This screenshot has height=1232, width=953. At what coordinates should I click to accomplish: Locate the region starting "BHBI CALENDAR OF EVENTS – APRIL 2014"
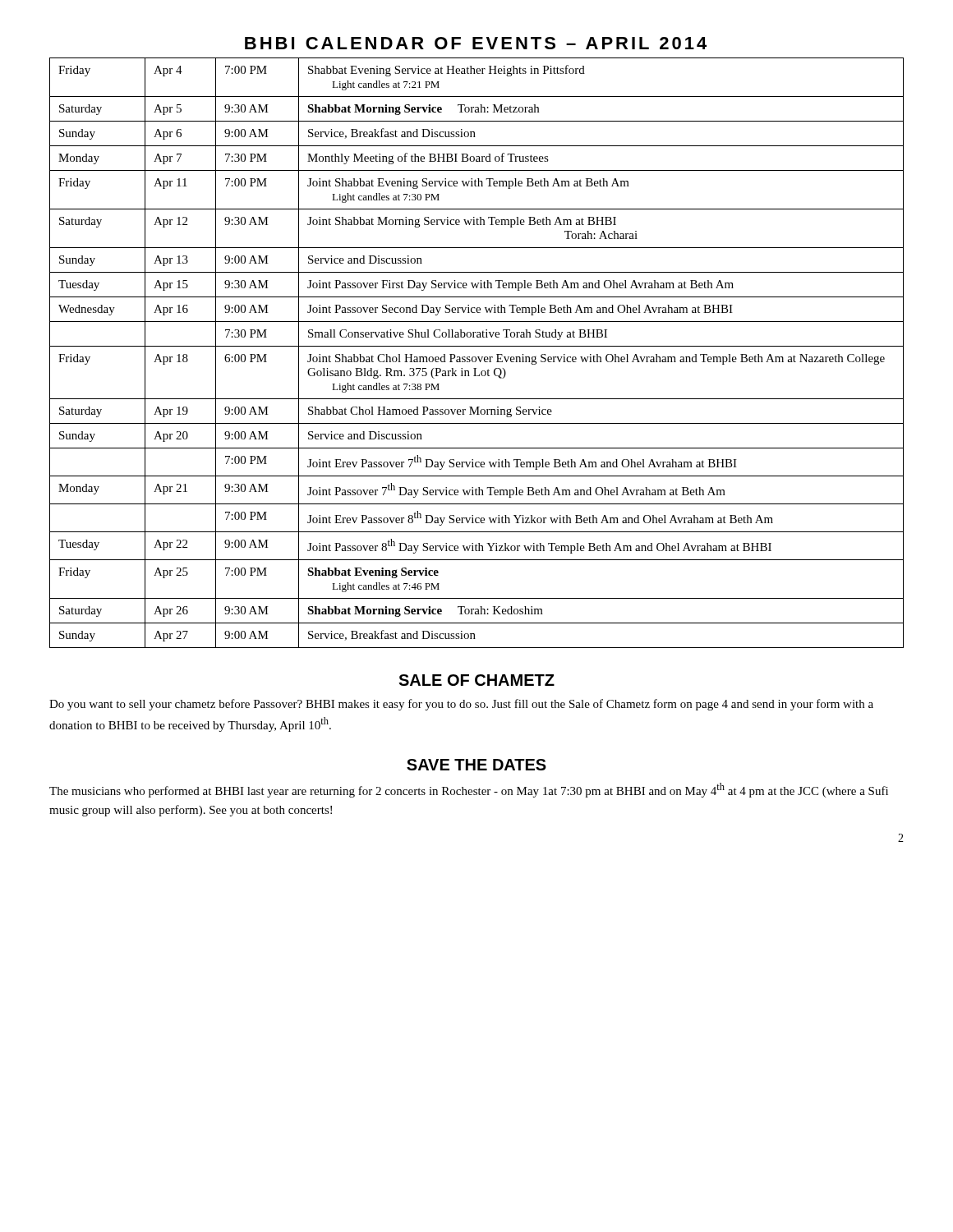(x=476, y=43)
